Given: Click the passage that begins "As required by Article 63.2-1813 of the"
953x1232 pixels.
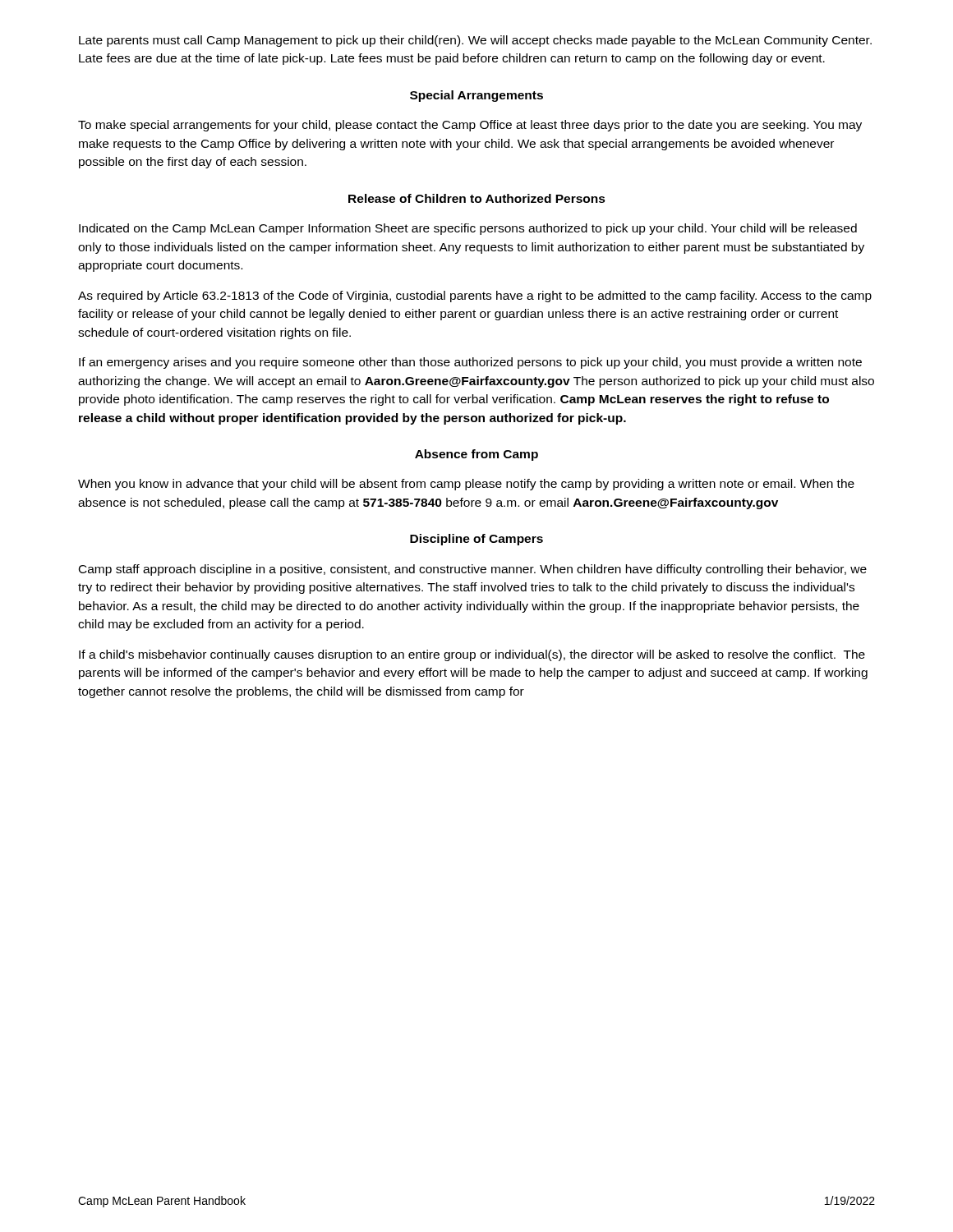Looking at the screenshot, I should [475, 313].
